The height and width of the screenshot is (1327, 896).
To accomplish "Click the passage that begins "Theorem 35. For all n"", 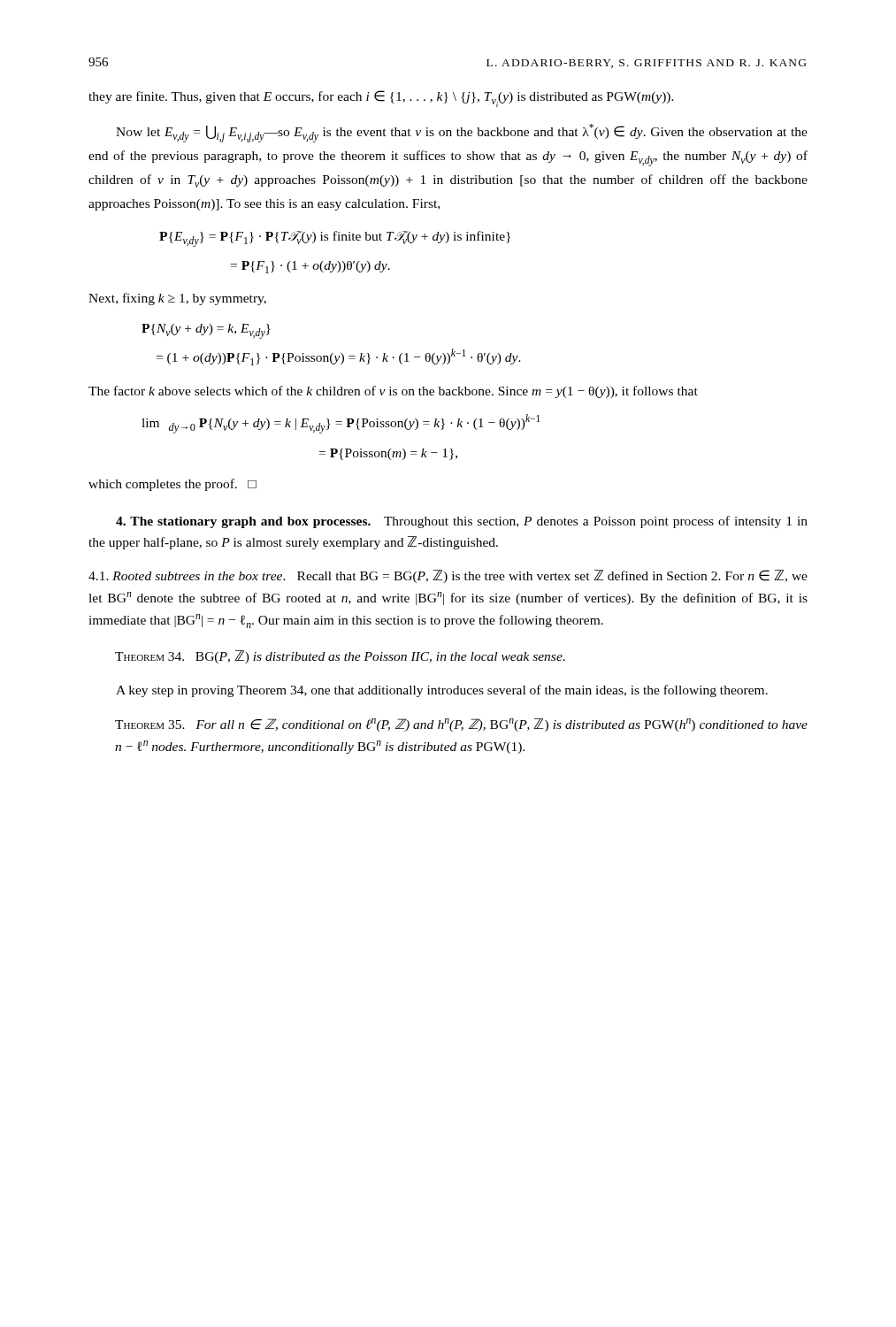I will coord(461,735).
